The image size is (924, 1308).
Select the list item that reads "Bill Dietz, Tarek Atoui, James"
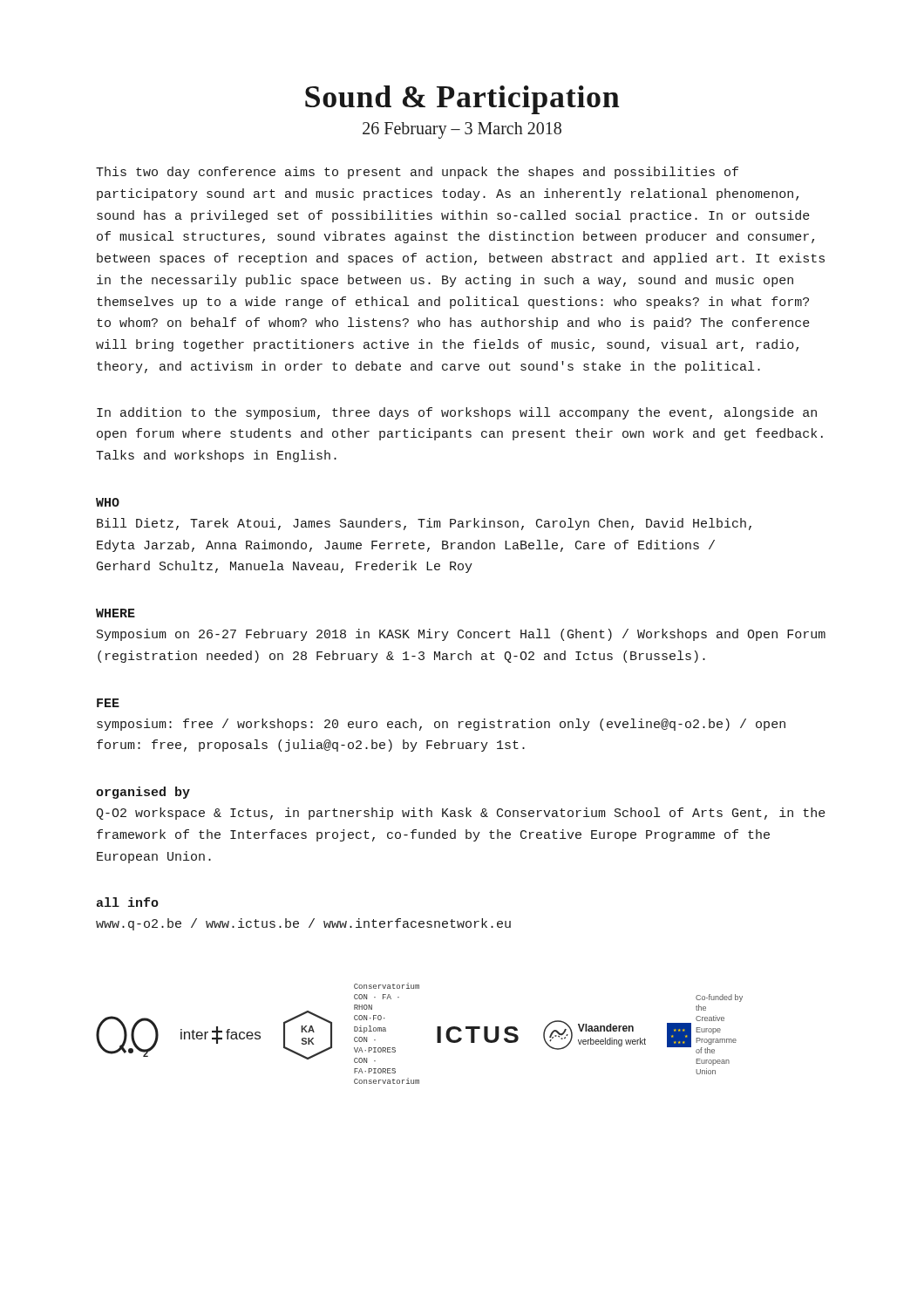[x=425, y=546]
